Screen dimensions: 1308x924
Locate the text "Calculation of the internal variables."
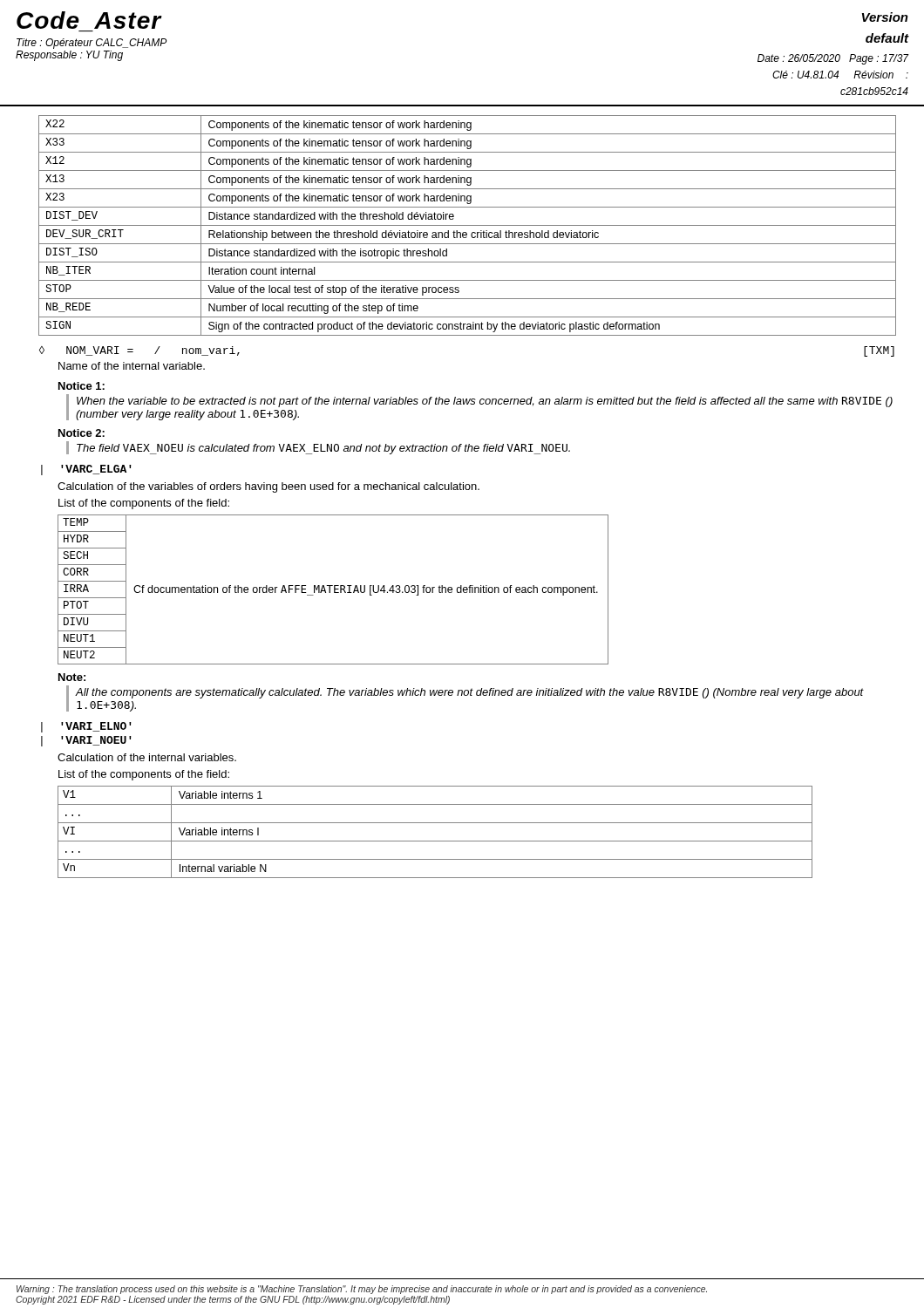coord(147,757)
